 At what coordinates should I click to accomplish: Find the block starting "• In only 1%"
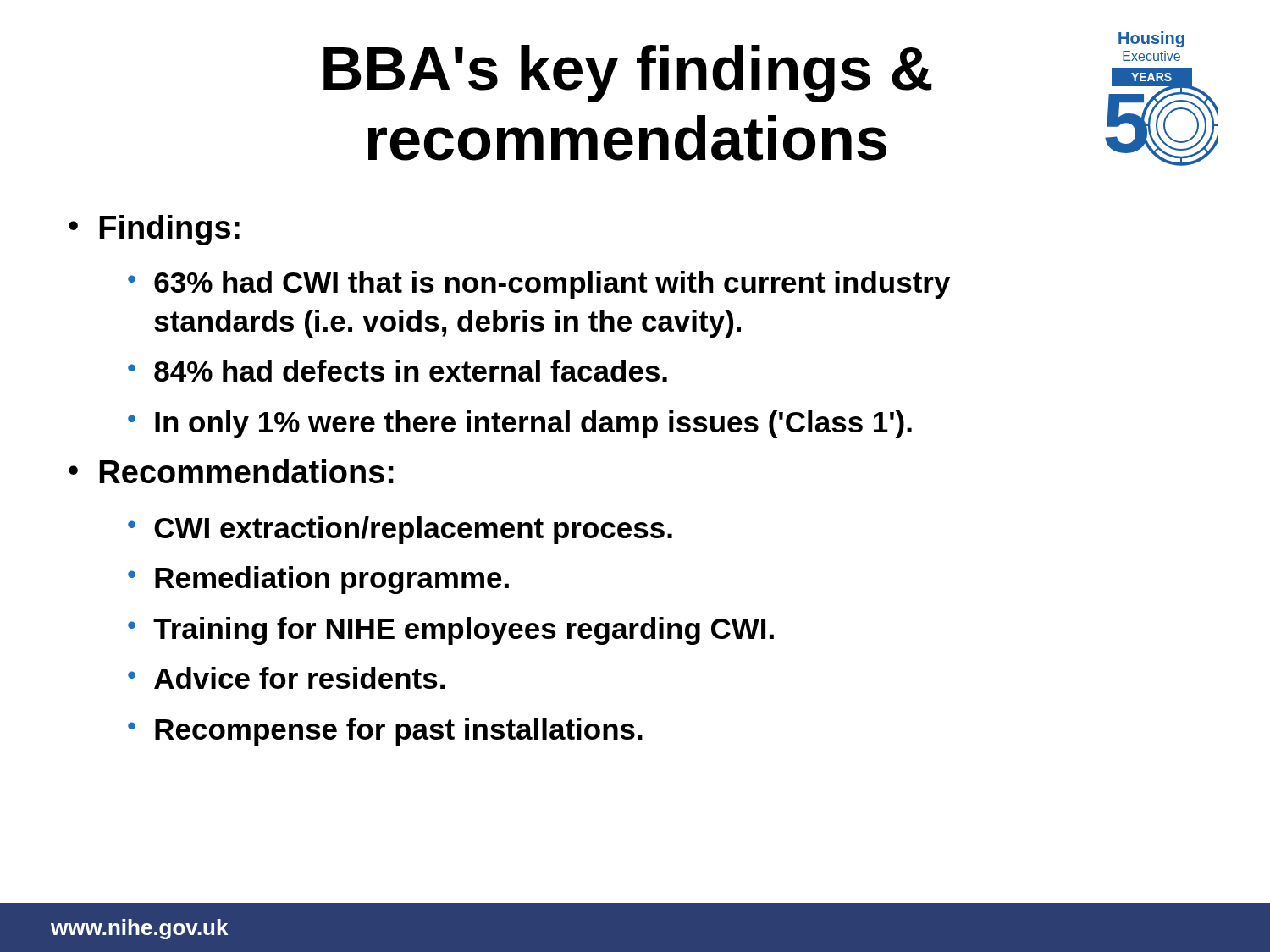pyautogui.click(x=520, y=422)
